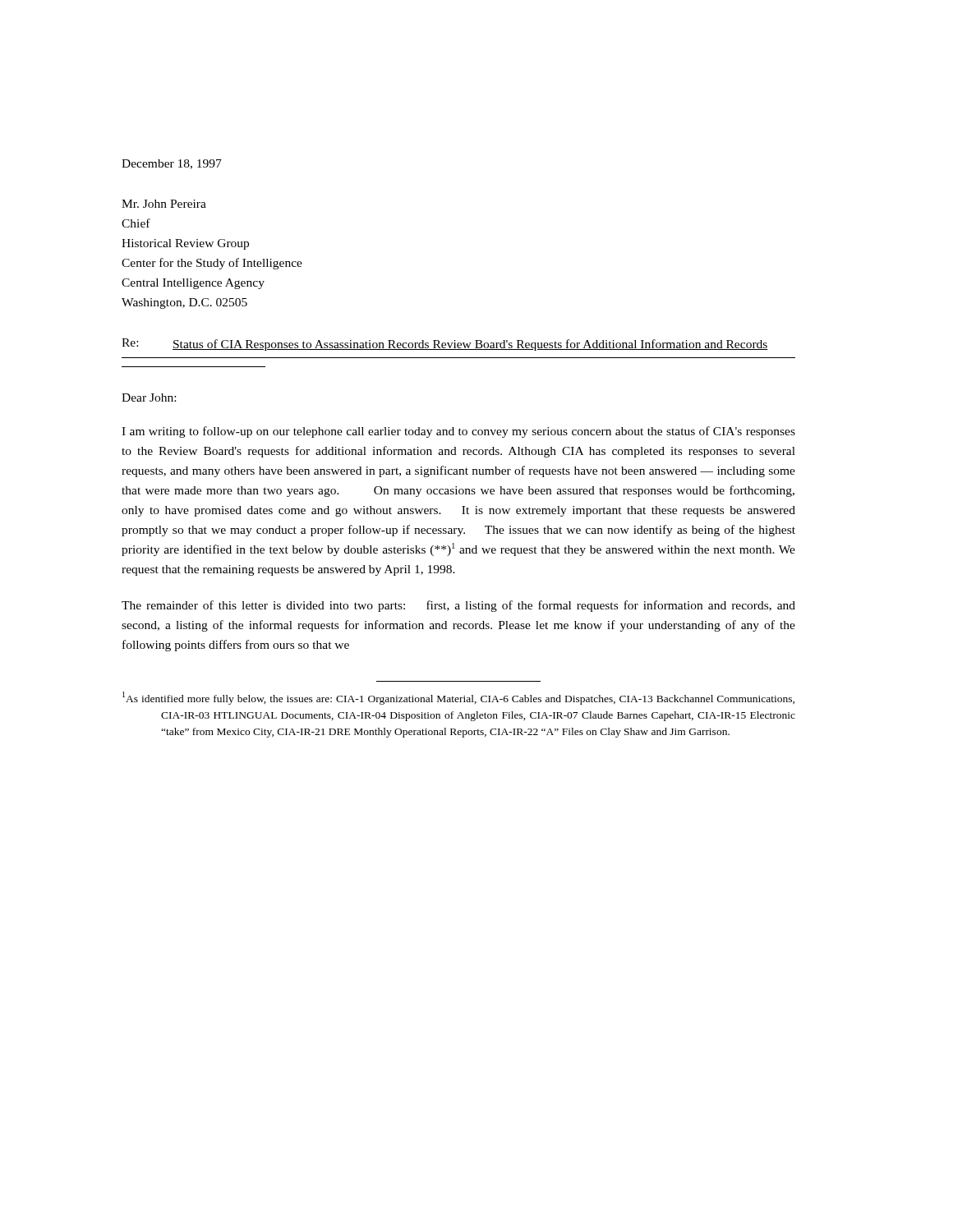The height and width of the screenshot is (1232, 953).
Task: Locate the block of text that opens with "I am writing to follow-up on"
Action: (458, 500)
